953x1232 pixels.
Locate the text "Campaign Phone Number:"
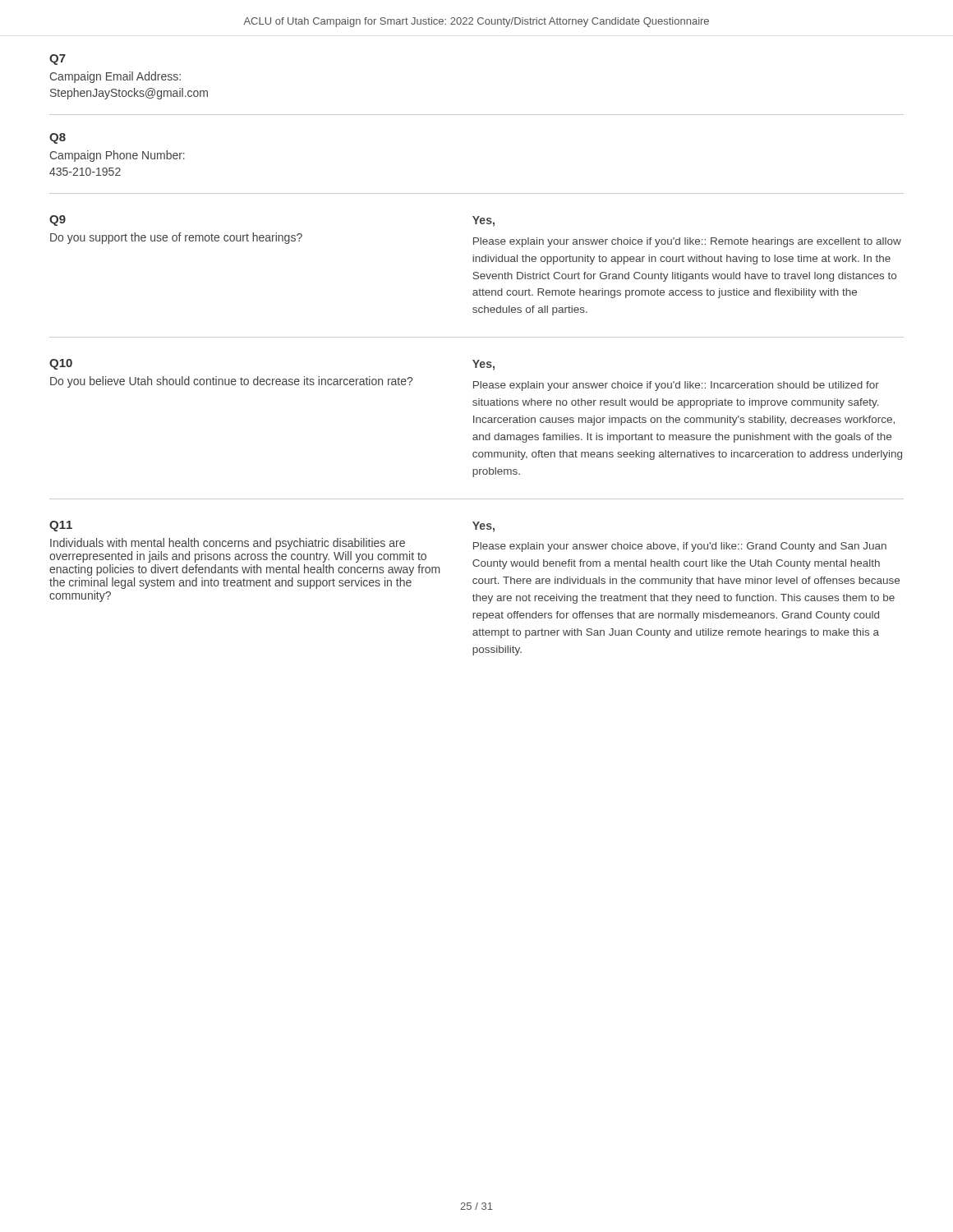click(117, 155)
